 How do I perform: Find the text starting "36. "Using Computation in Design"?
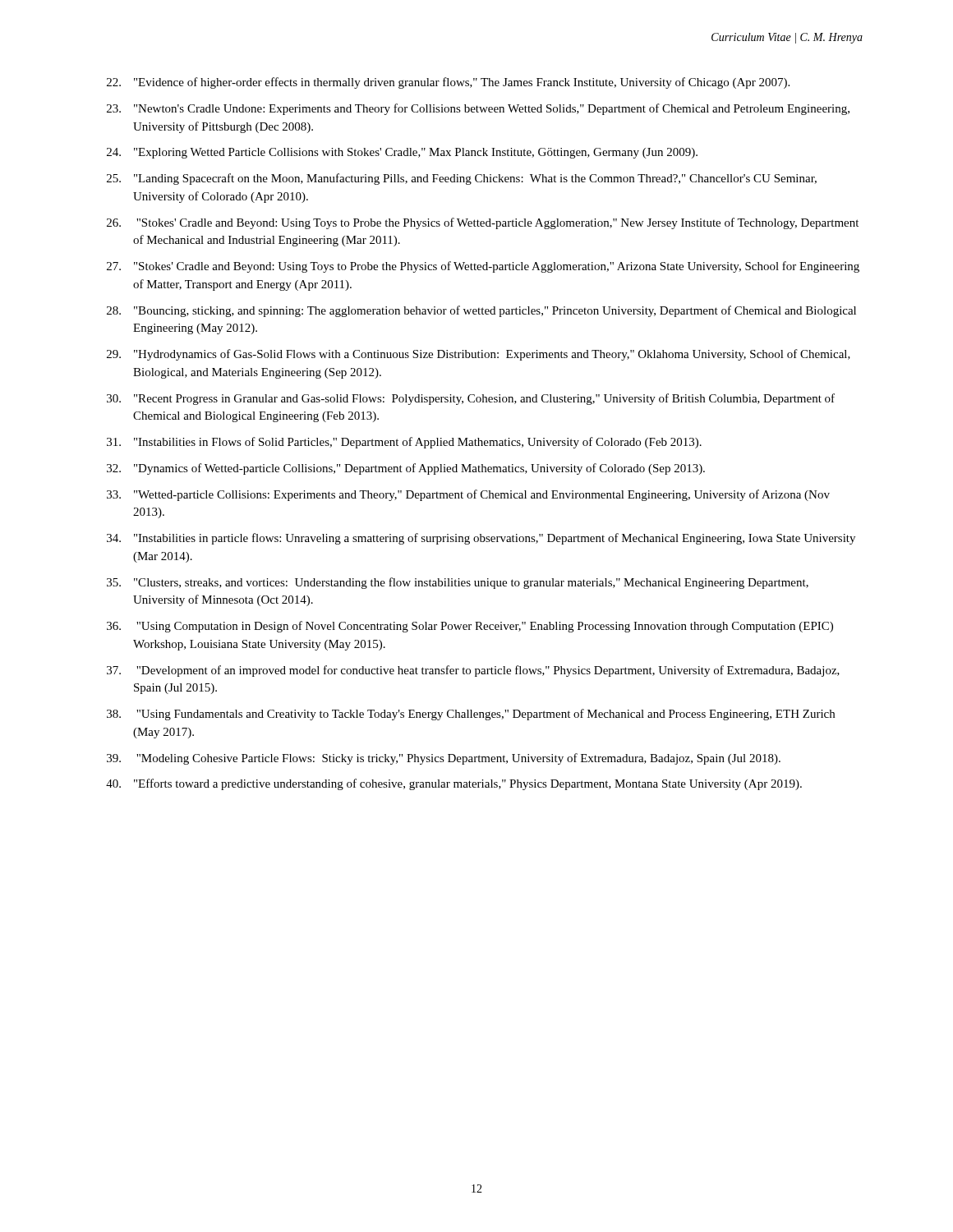(x=476, y=635)
